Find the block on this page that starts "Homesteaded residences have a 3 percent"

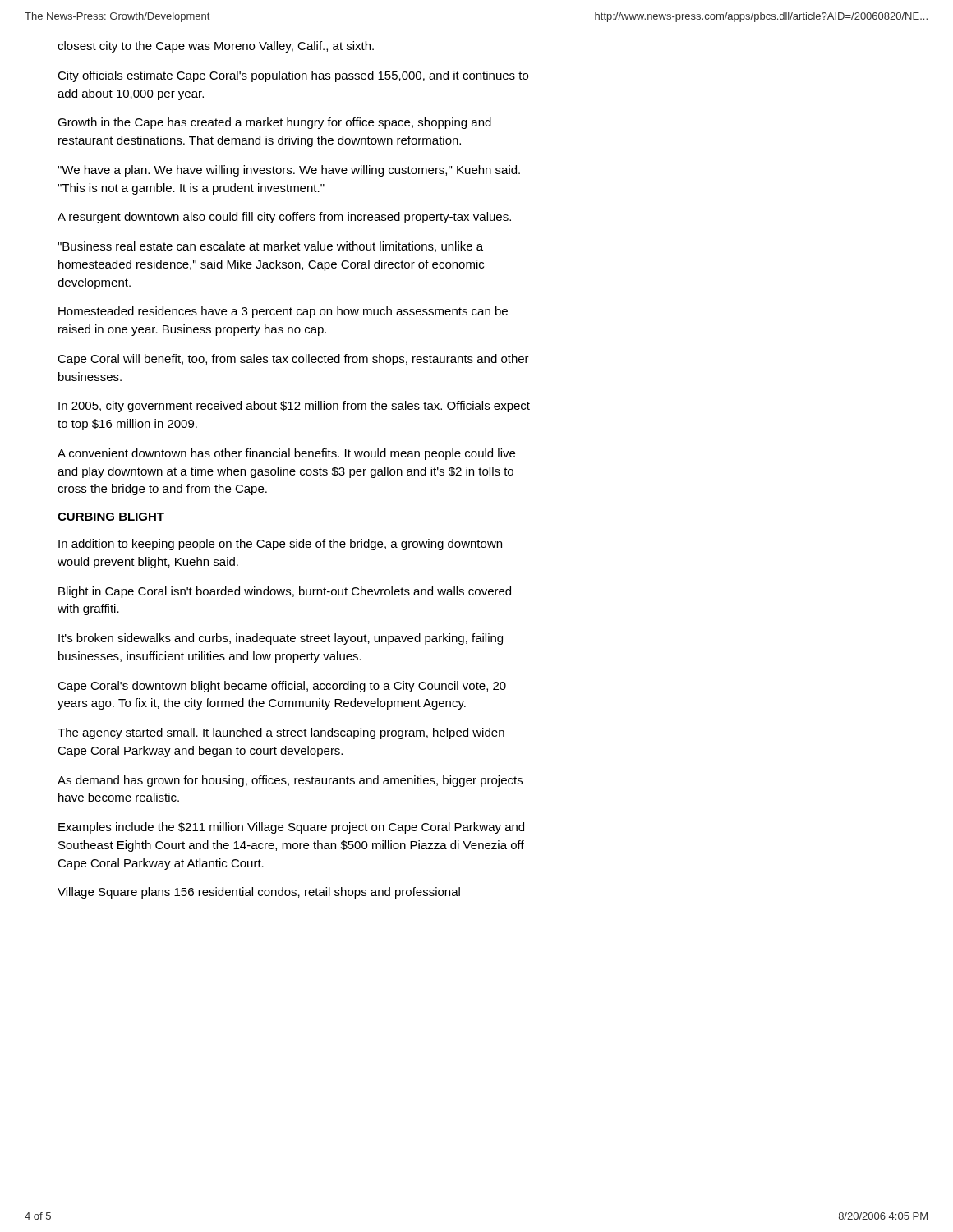(283, 320)
